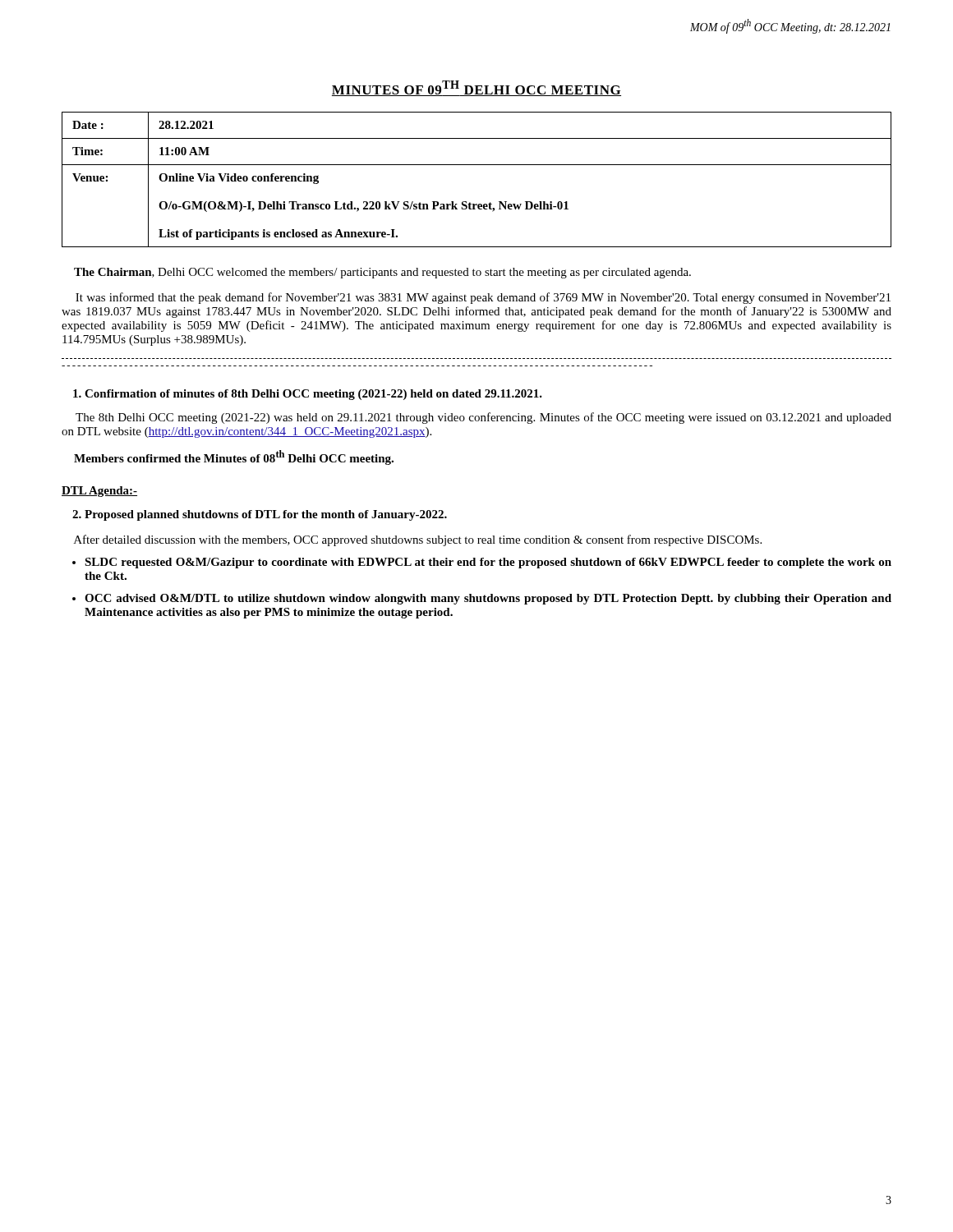Click on the block starting "Confirmation of minutes of 8th Delhi OCC meeting"
Image resolution: width=953 pixels, height=1232 pixels.
coord(476,394)
